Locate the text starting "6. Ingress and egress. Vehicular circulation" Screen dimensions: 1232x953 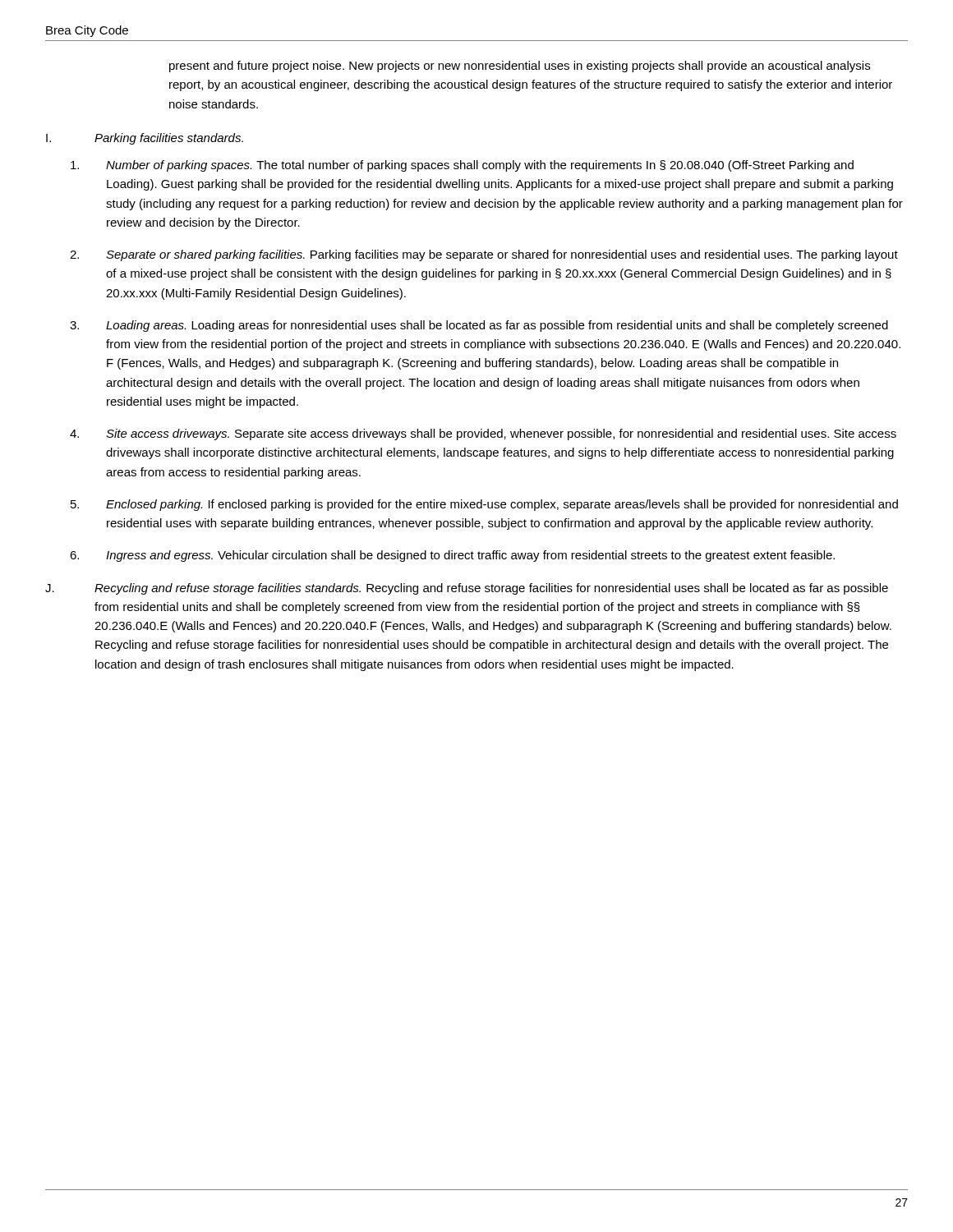coord(489,555)
